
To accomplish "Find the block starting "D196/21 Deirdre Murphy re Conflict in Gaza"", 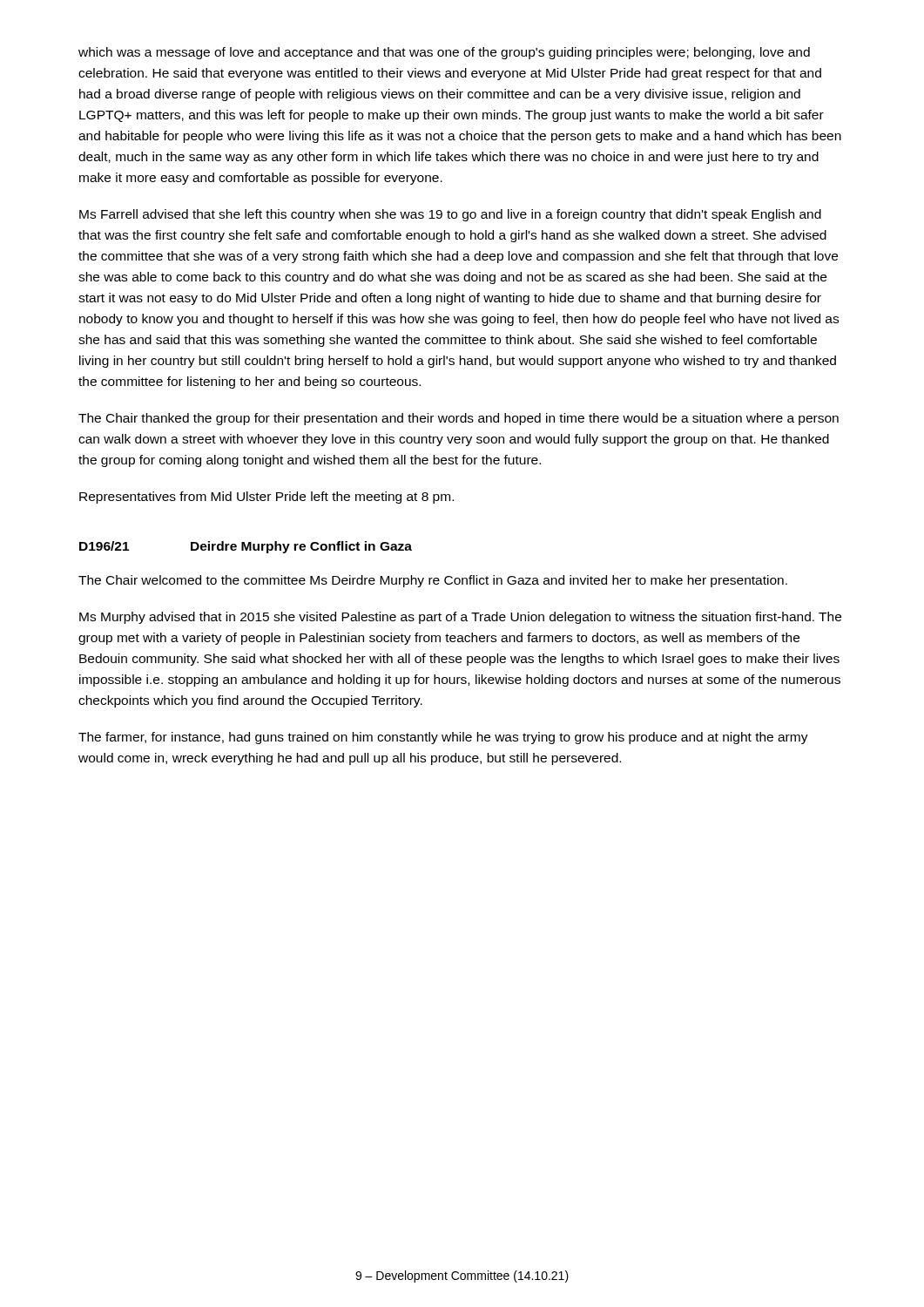I will 245,547.
